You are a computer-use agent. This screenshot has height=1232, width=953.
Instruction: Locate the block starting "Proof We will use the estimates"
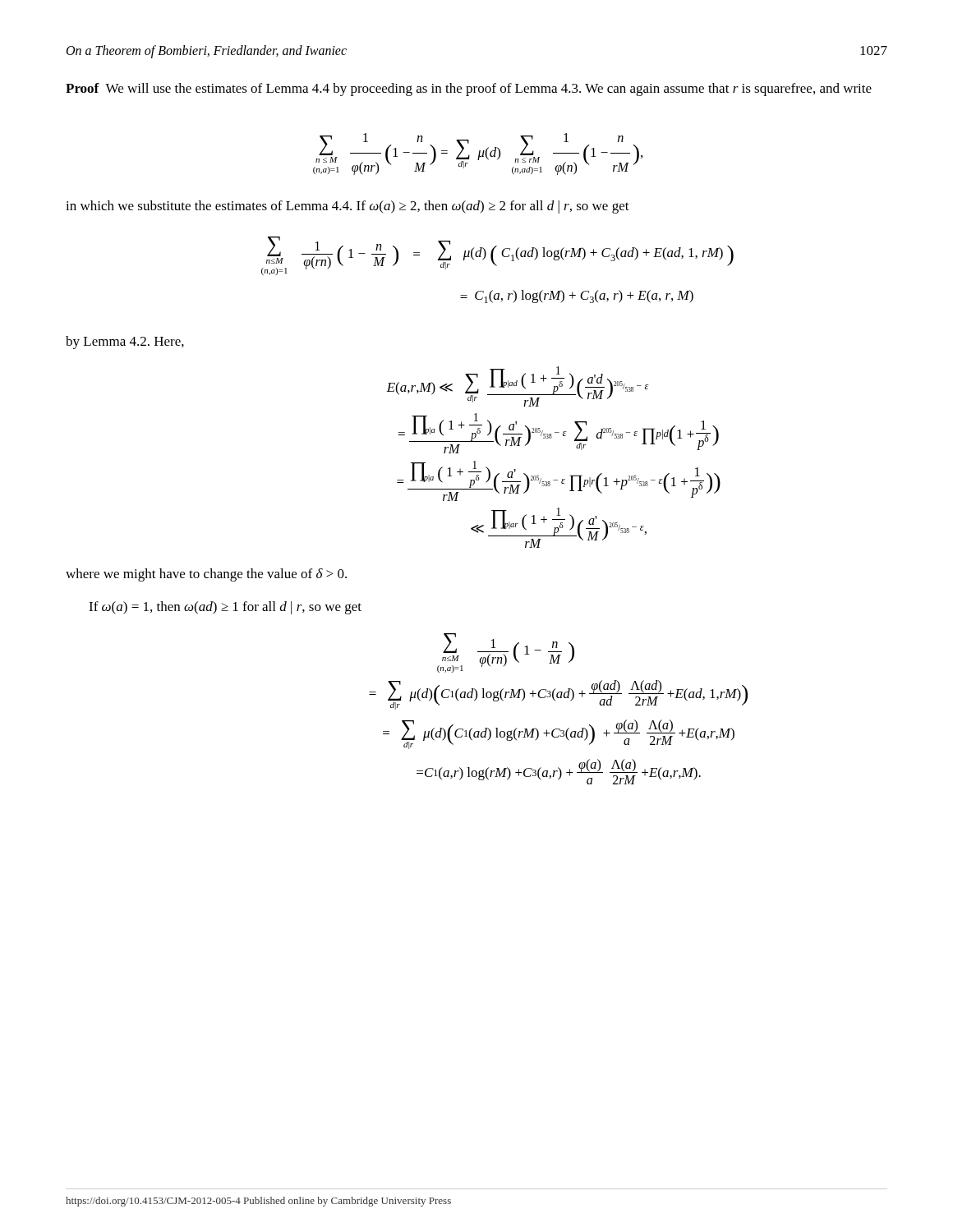469,88
